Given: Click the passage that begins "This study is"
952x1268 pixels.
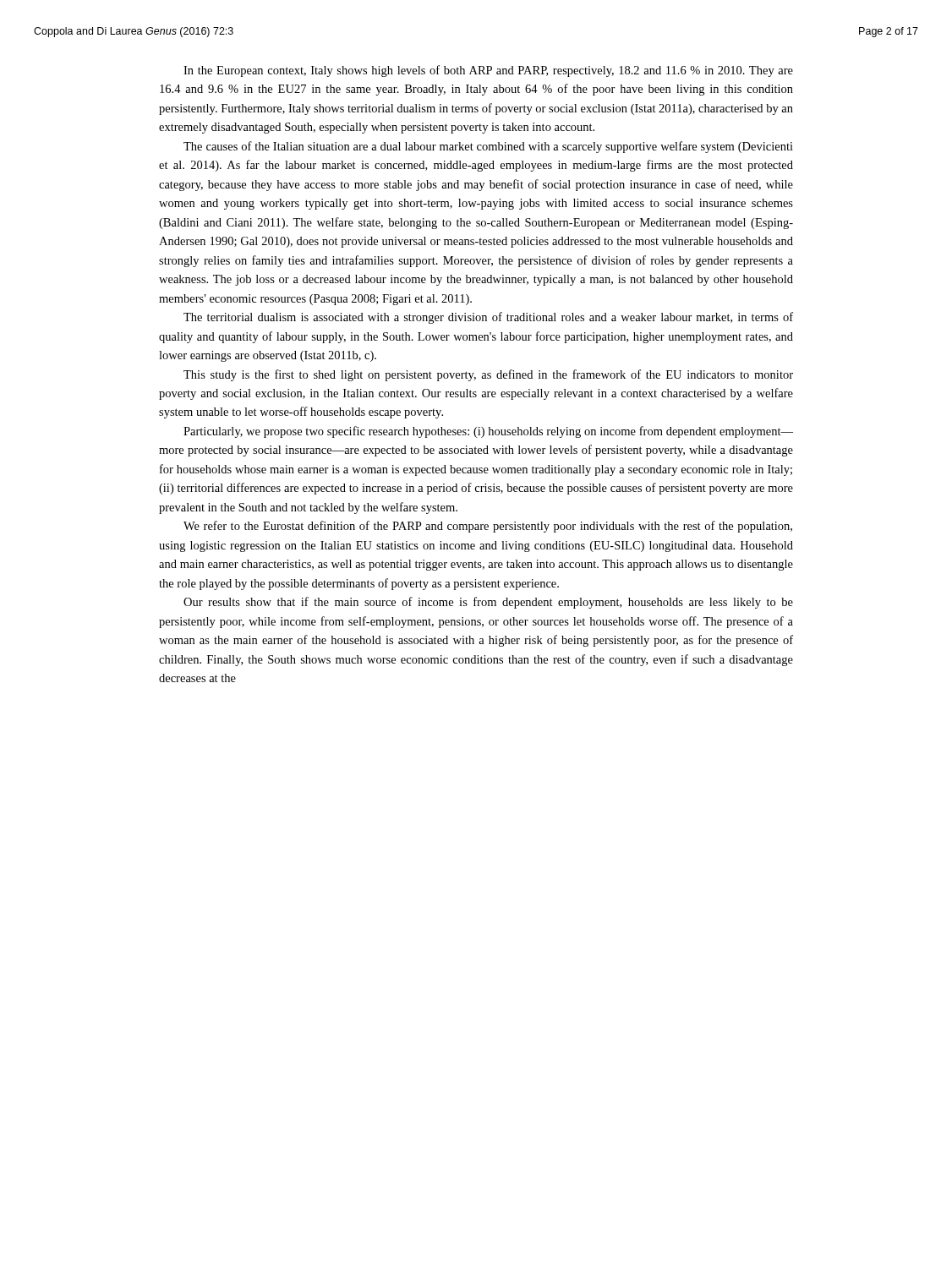Looking at the screenshot, I should coord(476,393).
